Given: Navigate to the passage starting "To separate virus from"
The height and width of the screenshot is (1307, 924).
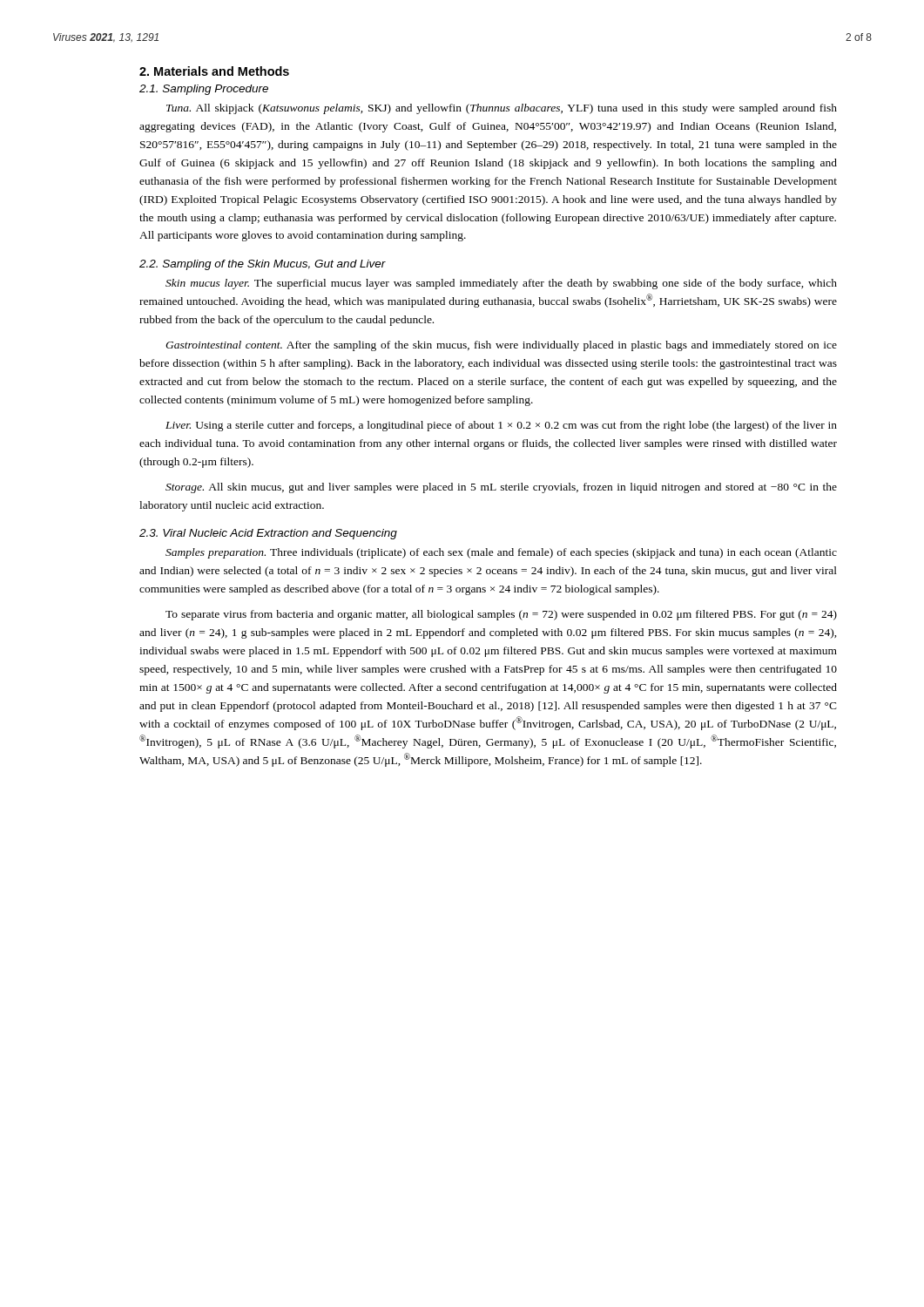Looking at the screenshot, I should click(x=488, y=688).
